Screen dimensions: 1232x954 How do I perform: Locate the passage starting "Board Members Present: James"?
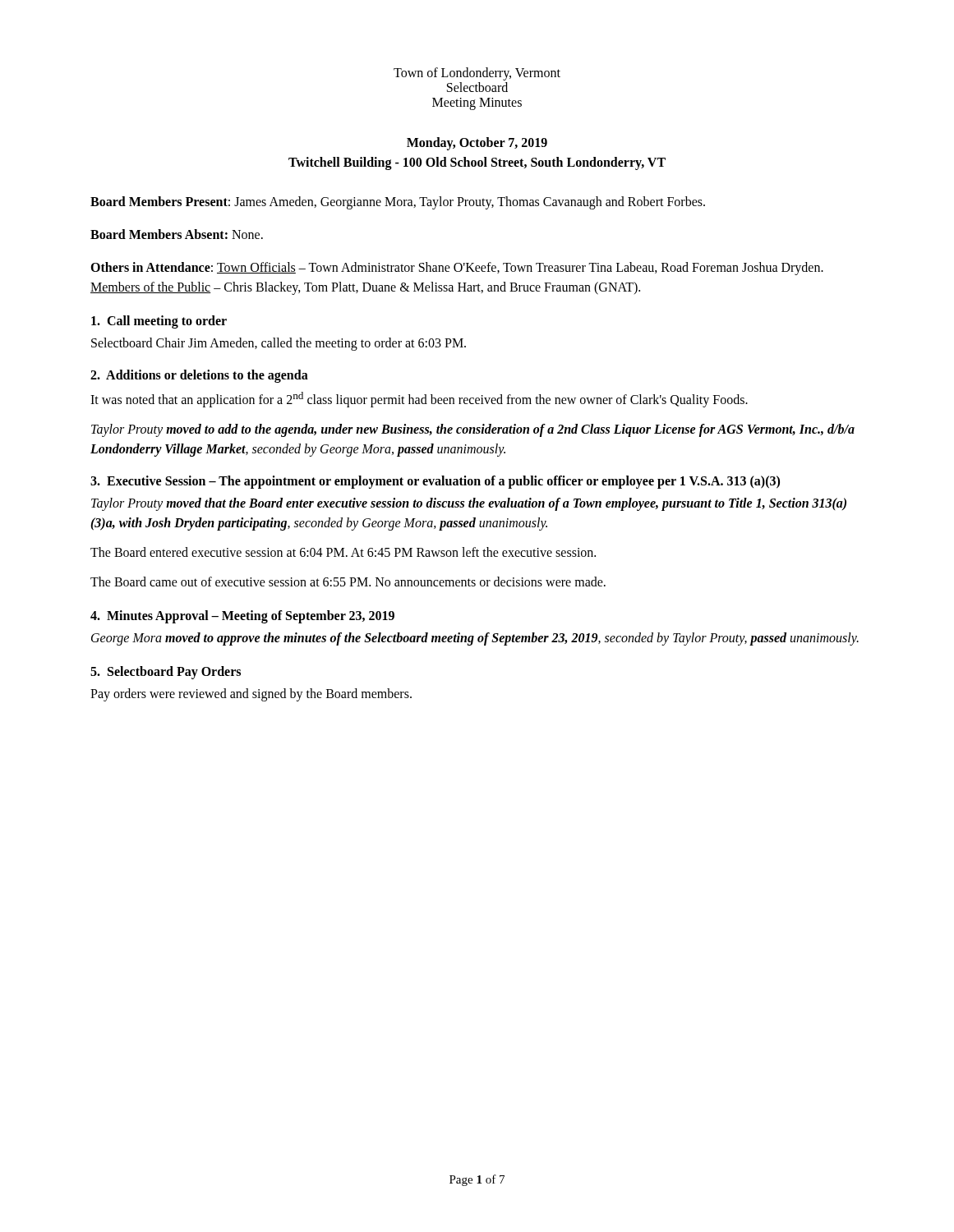398,202
